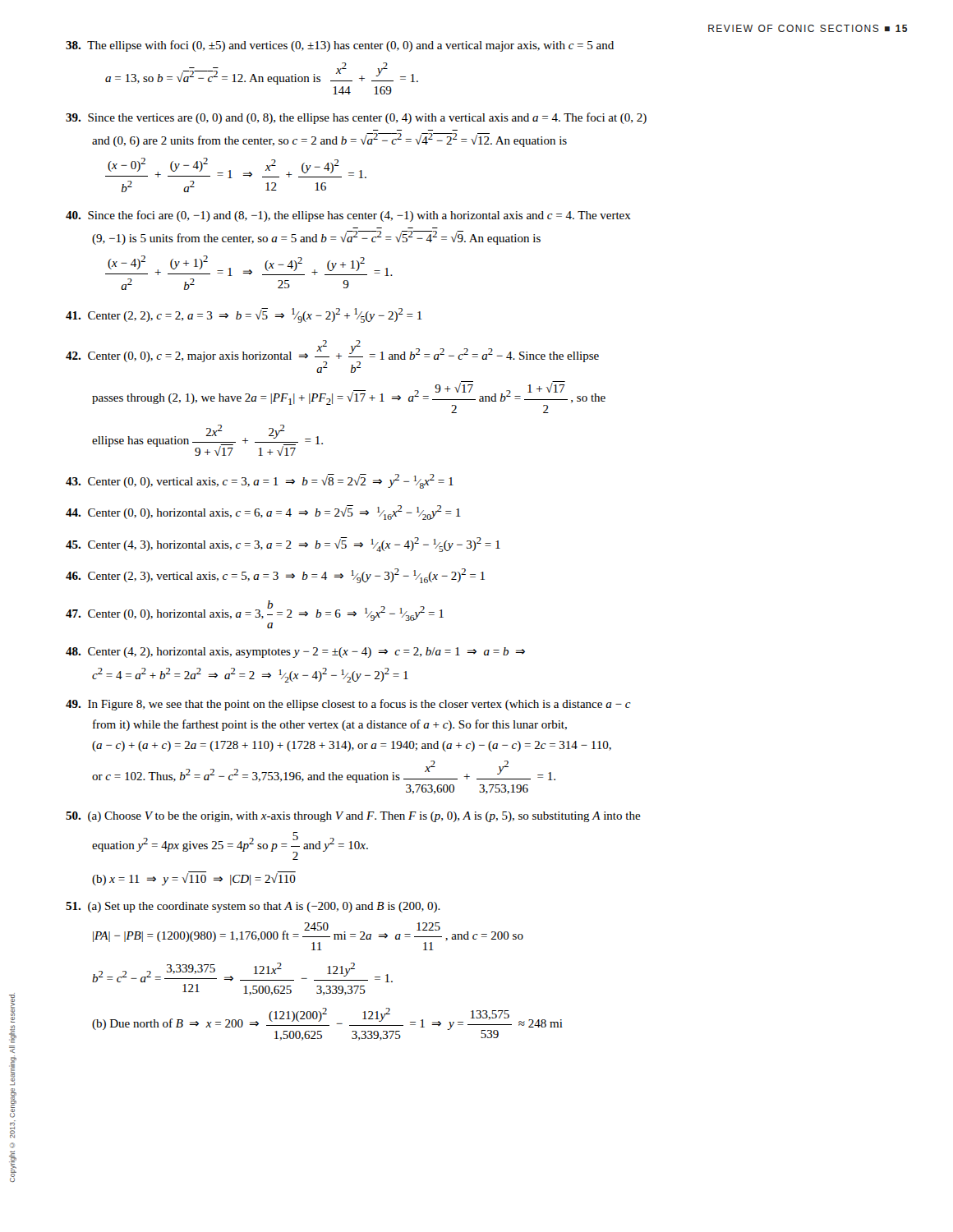The image size is (953, 1232).
Task: Select the text starting "46. Center (2, 3), vertical"
Action: tap(276, 575)
